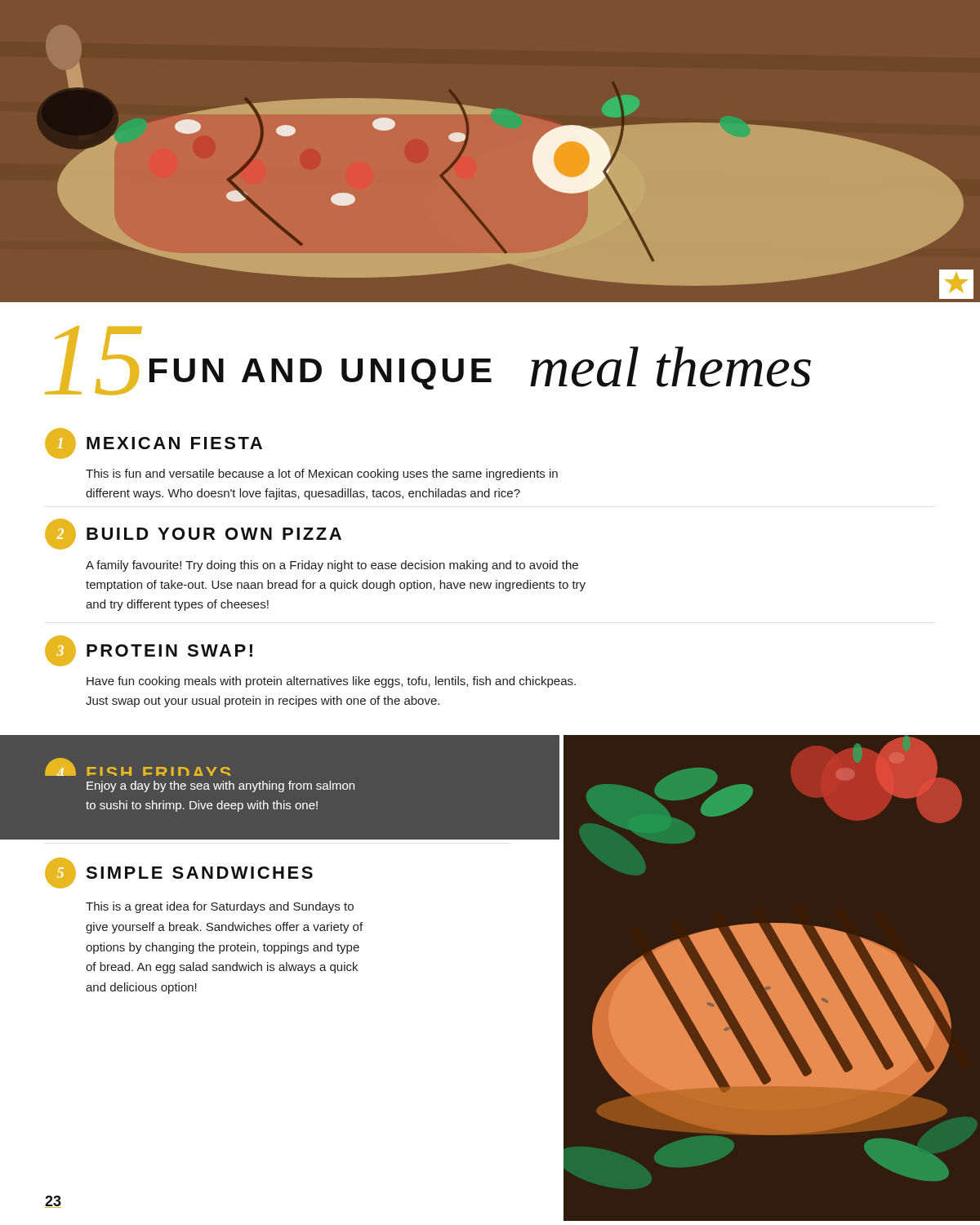This screenshot has height=1225, width=980.
Task: Click the passage that begins "A family favourite! Try"
Action: tap(336, 584)
